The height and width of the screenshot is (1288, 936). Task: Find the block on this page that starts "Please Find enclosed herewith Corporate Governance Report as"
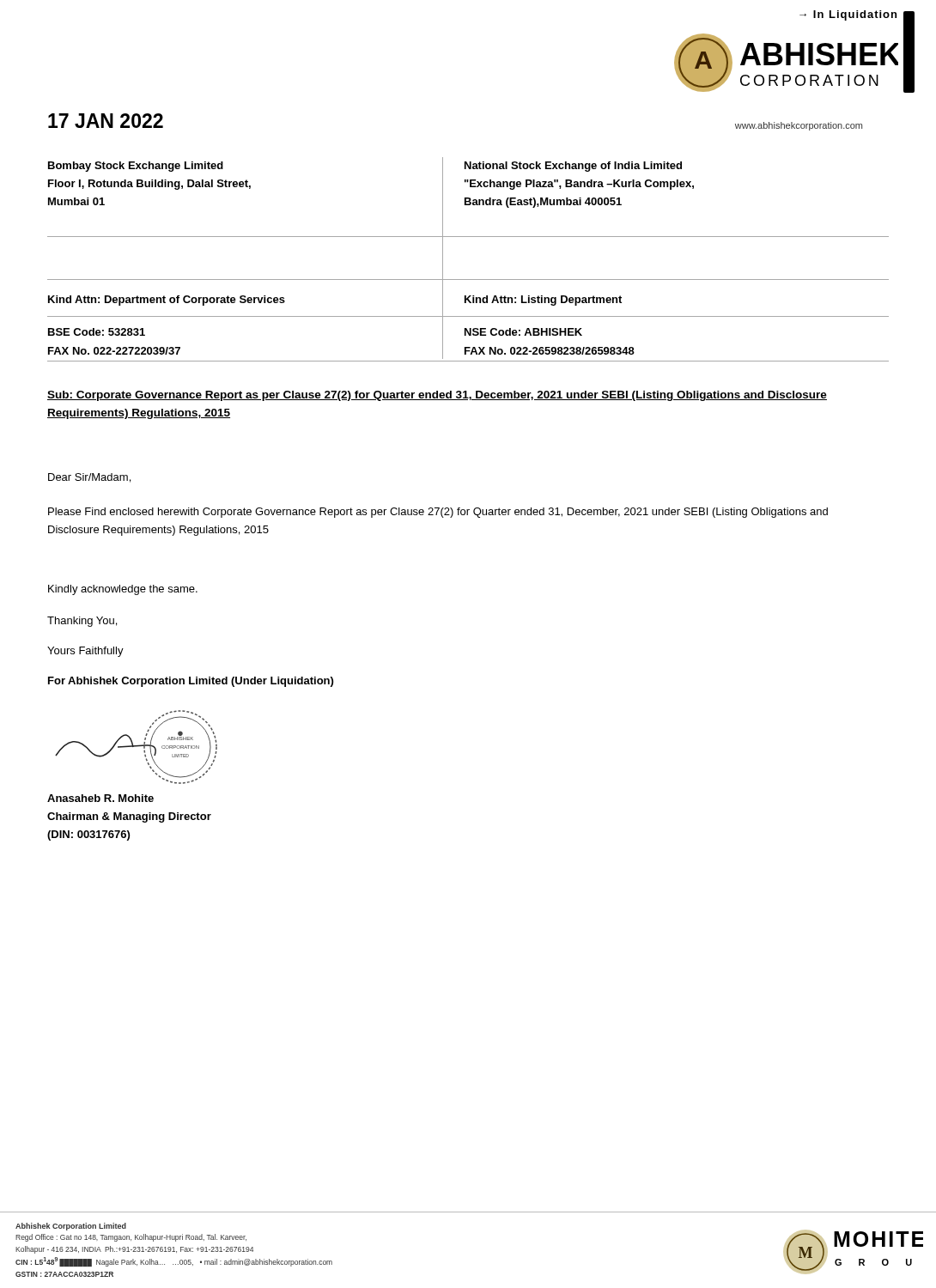coord(438,521)
